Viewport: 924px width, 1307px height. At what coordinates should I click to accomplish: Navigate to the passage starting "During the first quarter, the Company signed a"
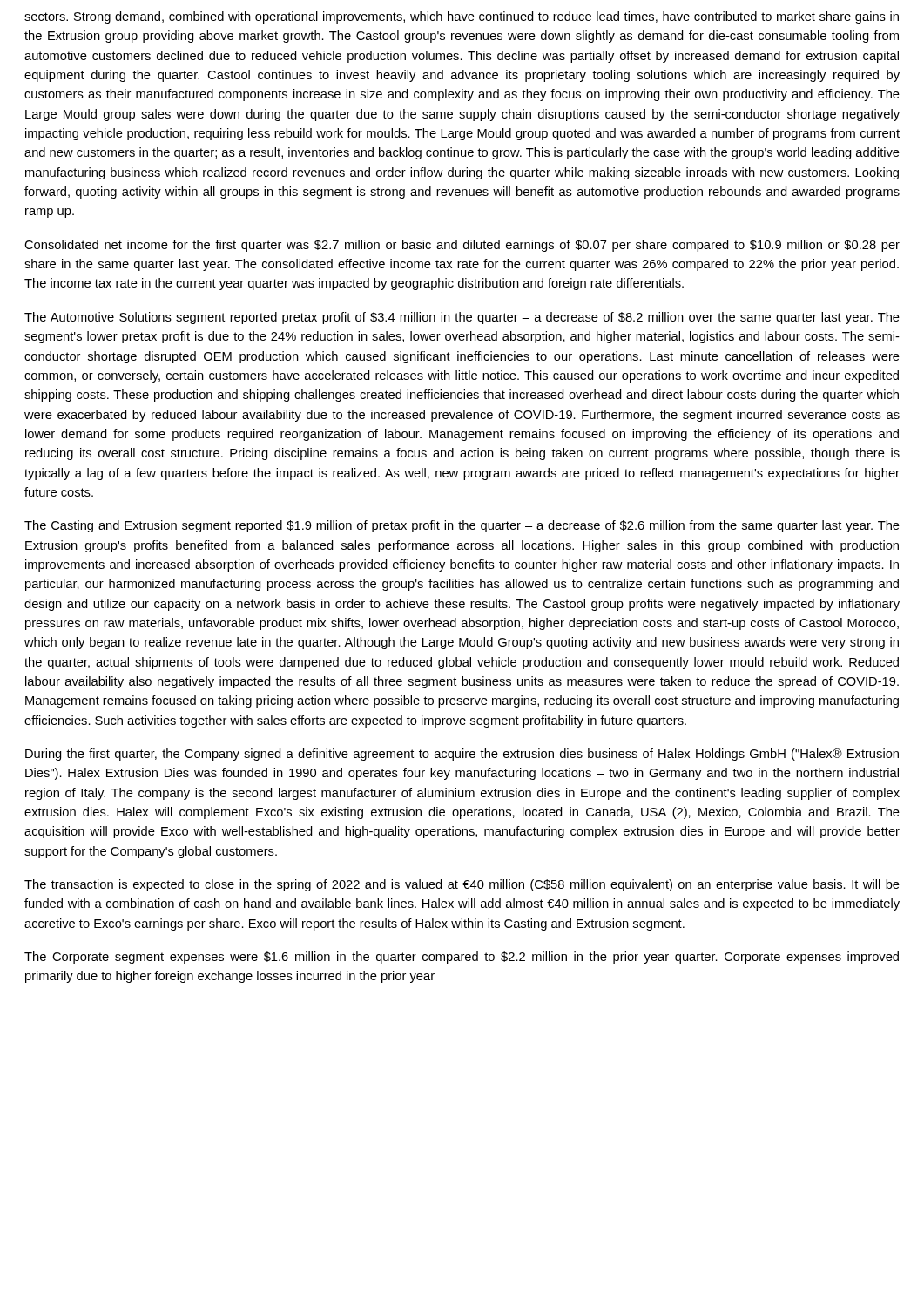[462, 802]
